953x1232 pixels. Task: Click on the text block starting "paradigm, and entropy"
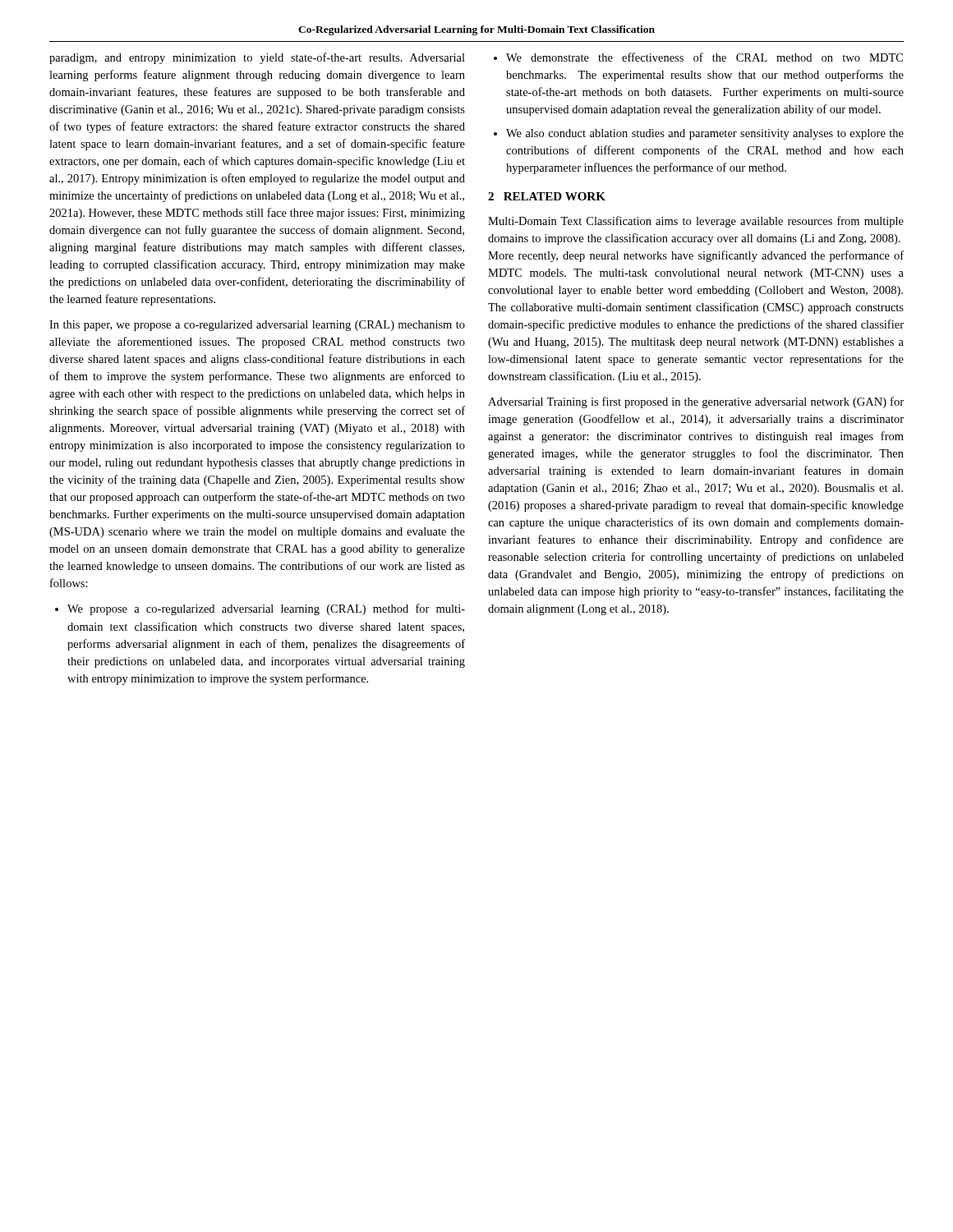pyautogui.click(x=257, y=179)
